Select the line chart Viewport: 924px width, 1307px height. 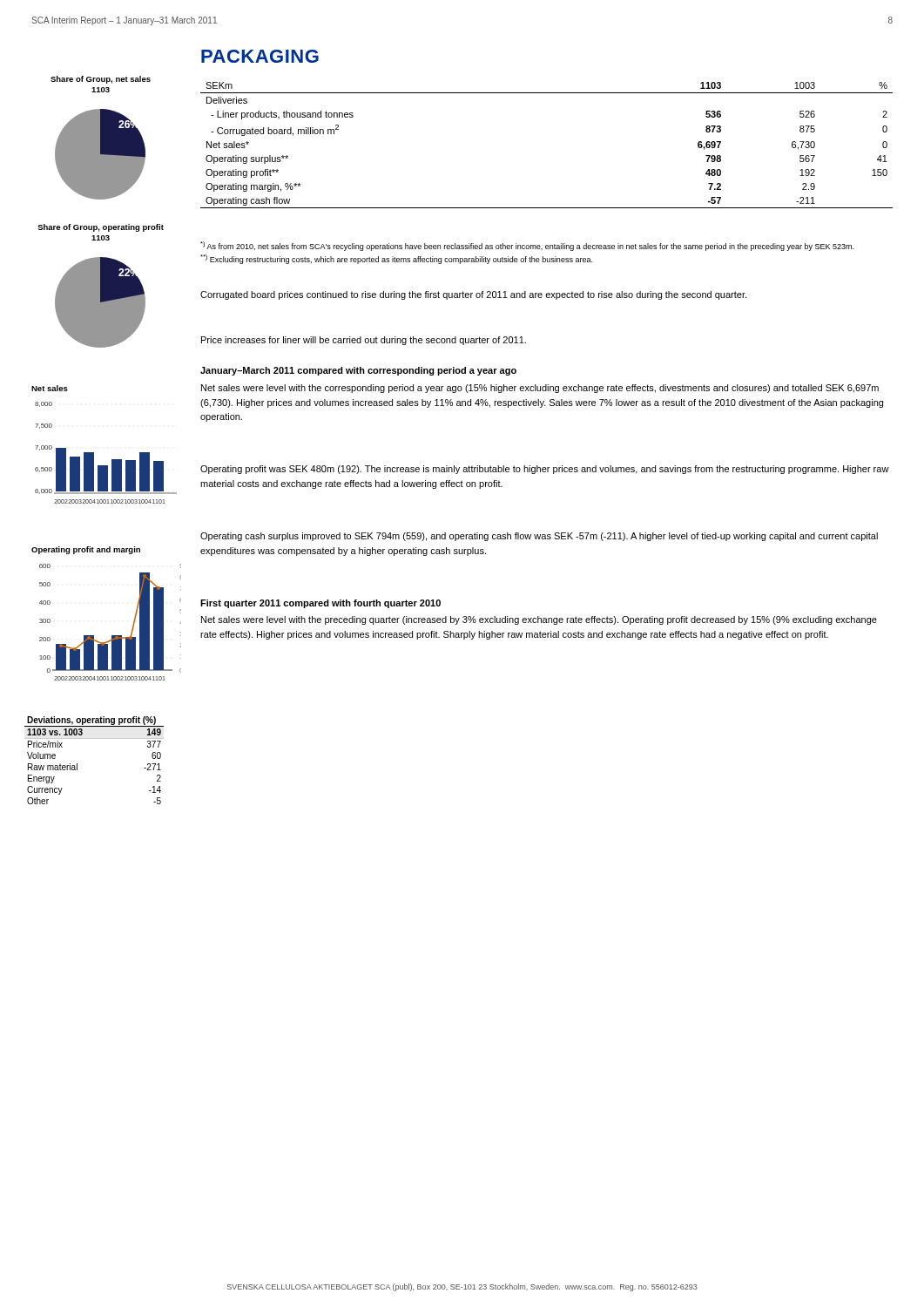point(105,623)
